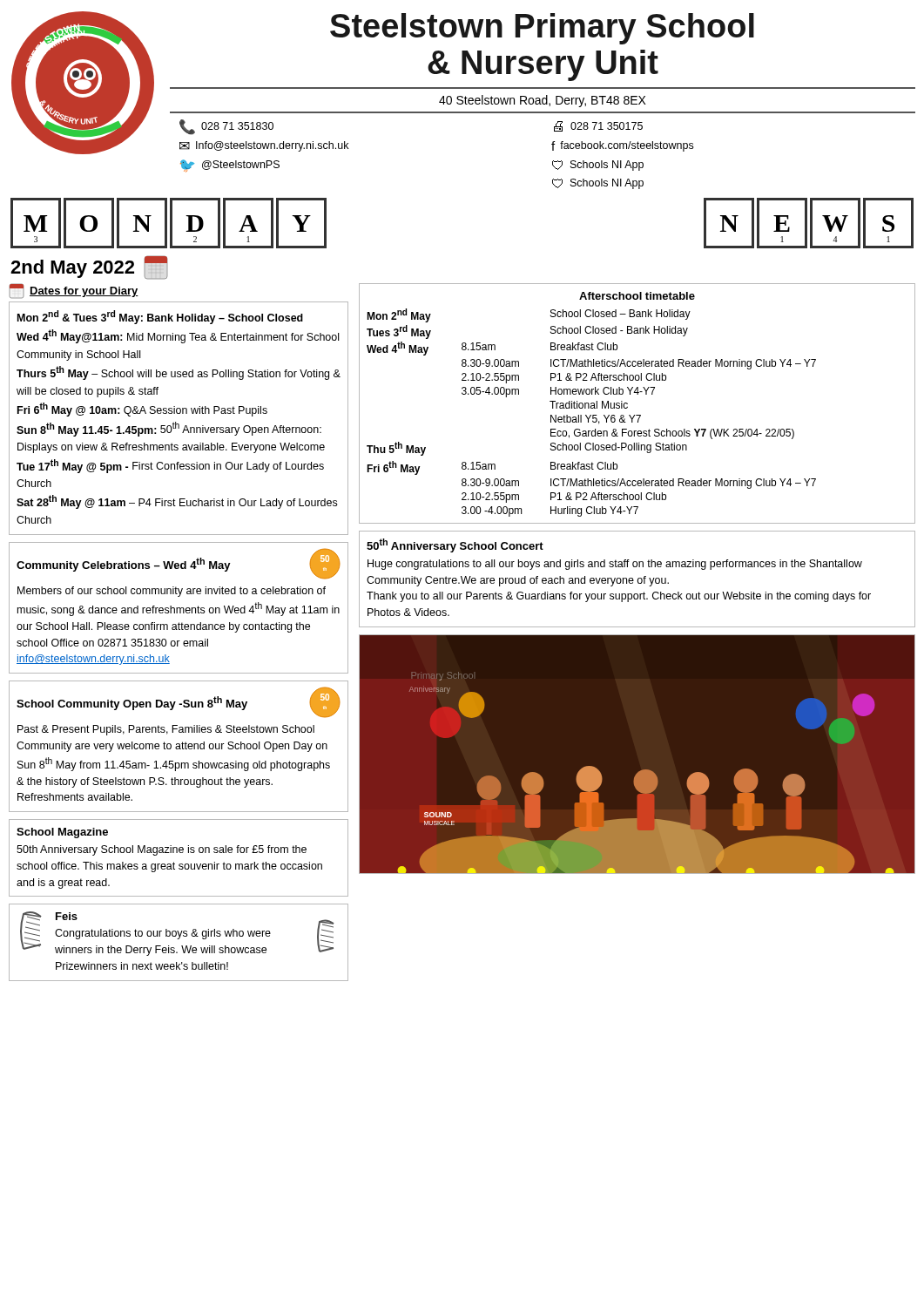Where does it say "School Magazine"?
This screenshot has width=924, height=1307.
pos(62,832)
